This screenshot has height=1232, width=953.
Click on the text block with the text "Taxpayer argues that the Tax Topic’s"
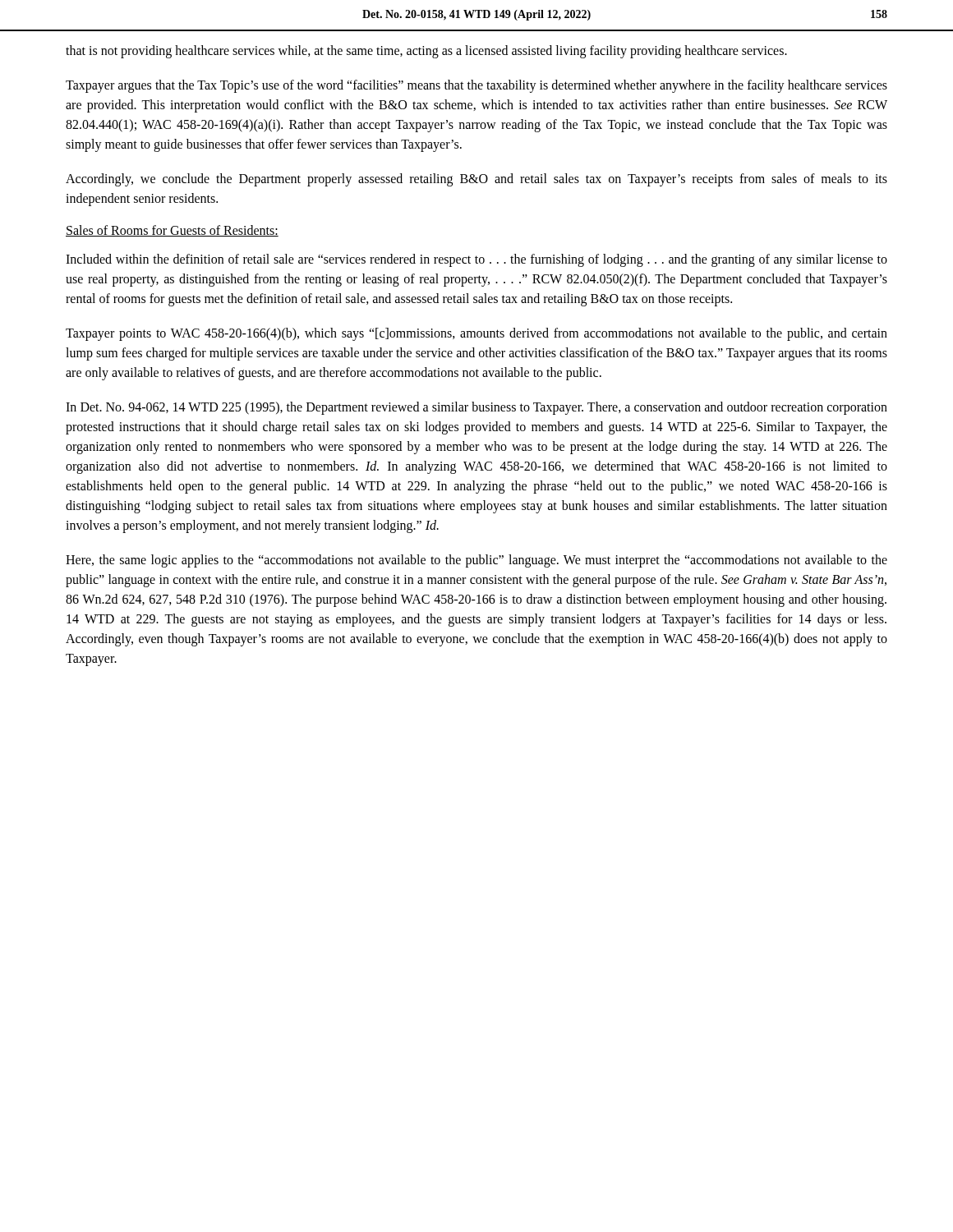click(x=476, y=115)
